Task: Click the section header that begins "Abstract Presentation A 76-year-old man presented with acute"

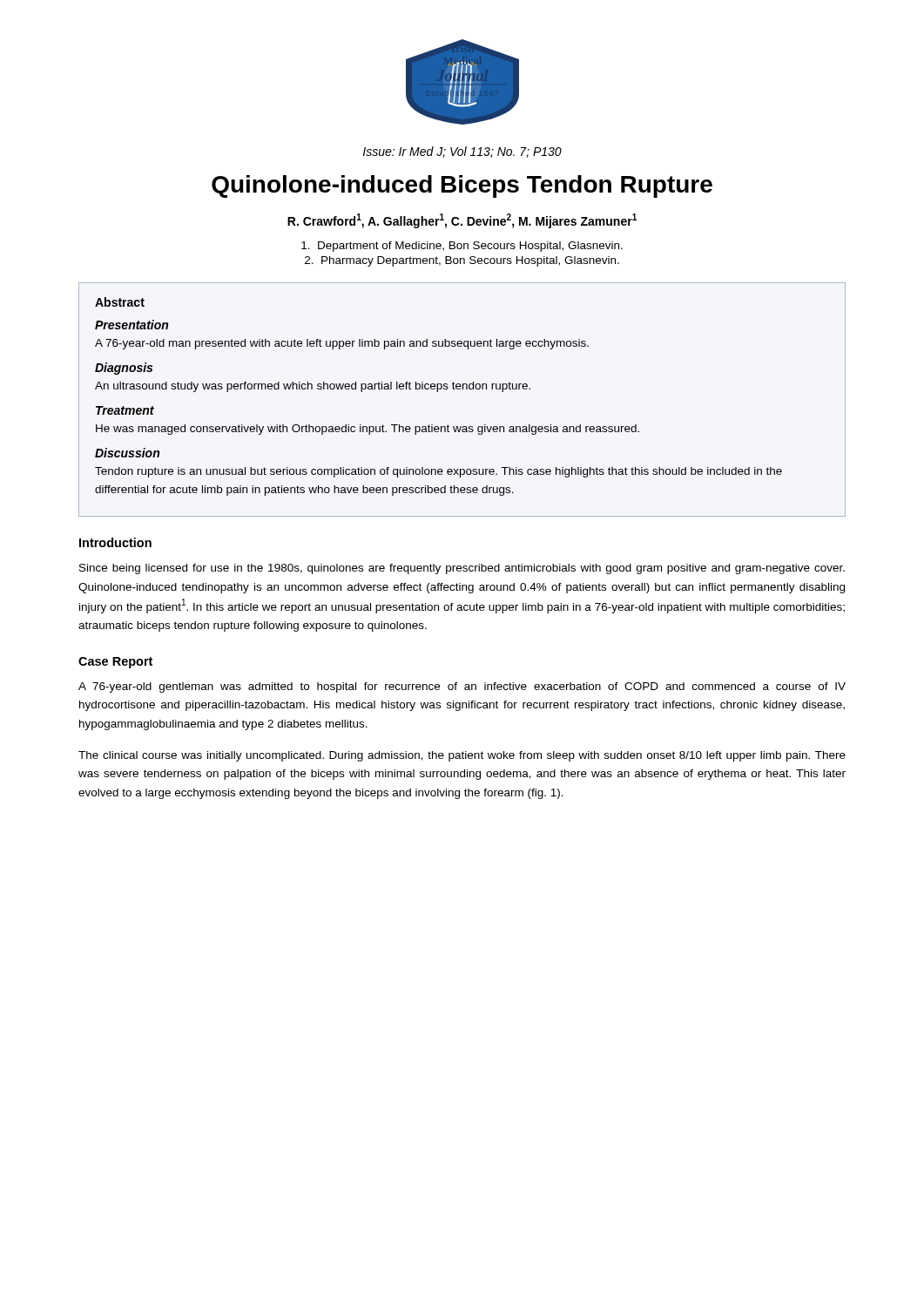Action: click(x=462, y=397)
